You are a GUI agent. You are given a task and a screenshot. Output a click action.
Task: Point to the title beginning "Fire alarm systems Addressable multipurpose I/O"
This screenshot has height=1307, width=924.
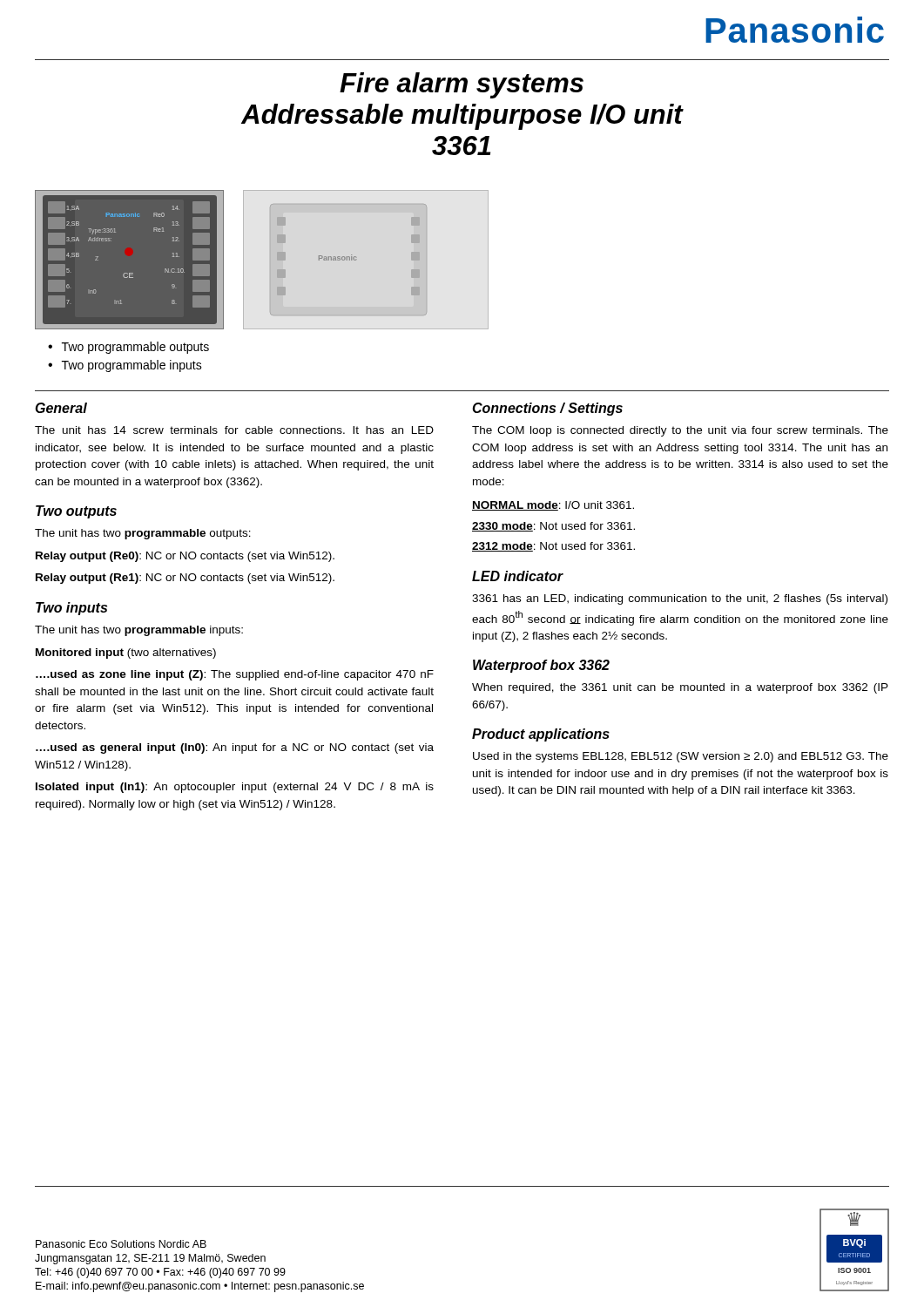tap(462, 115)
